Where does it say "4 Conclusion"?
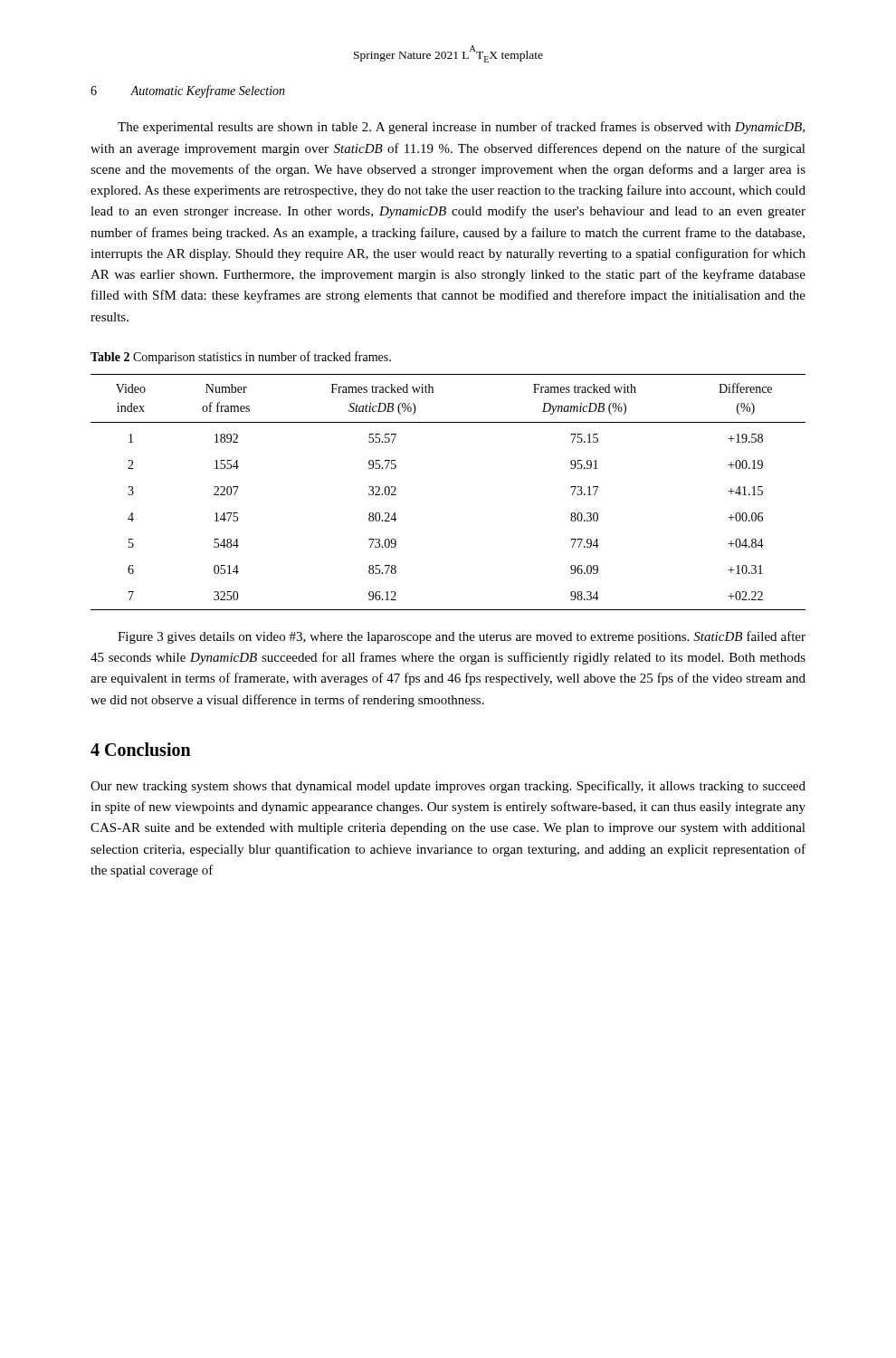Image resolution: width=896 pixels, height=1358 pixels. coord(141,749)
